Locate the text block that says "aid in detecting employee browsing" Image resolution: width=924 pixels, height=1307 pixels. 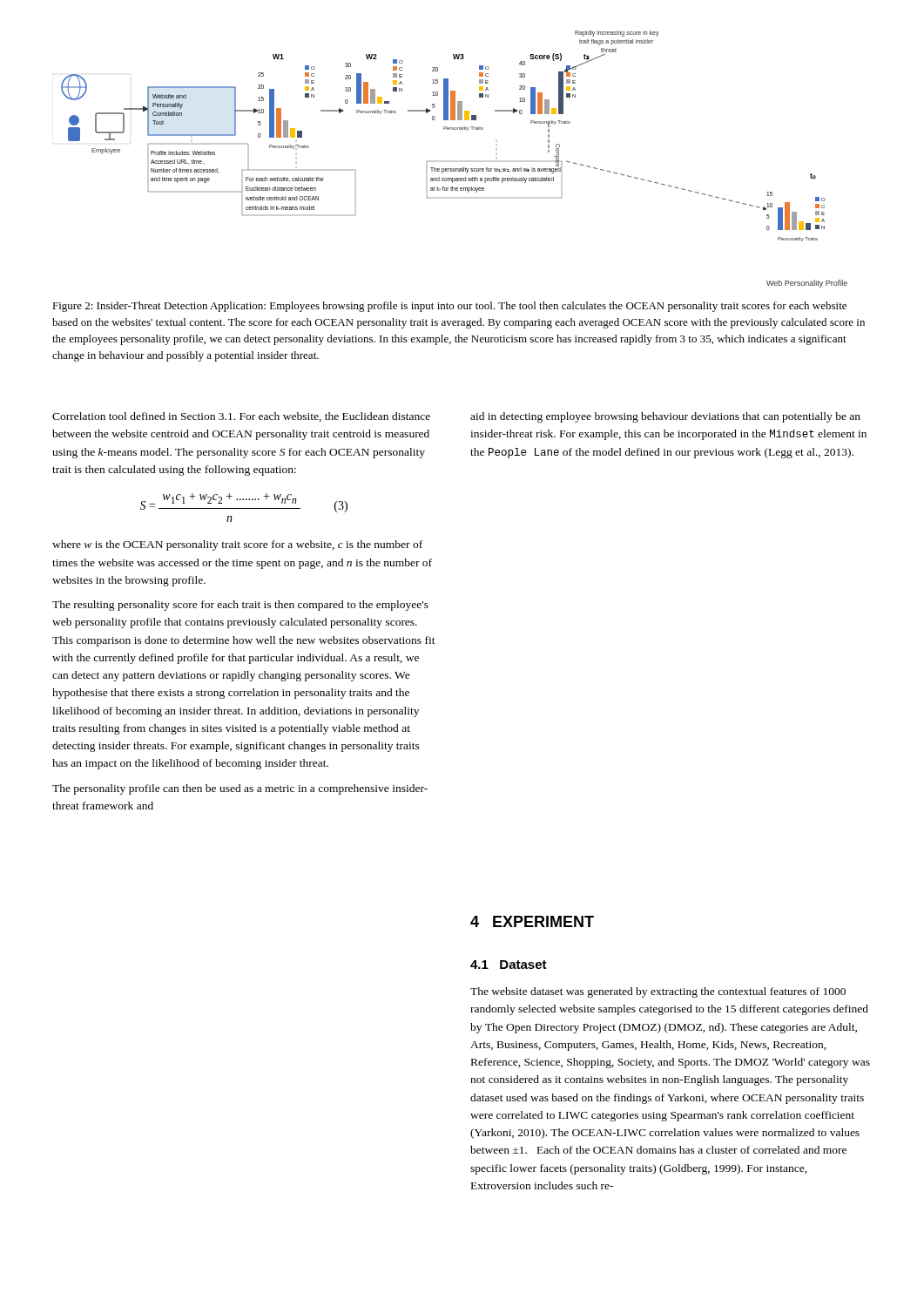pos(671,435)
